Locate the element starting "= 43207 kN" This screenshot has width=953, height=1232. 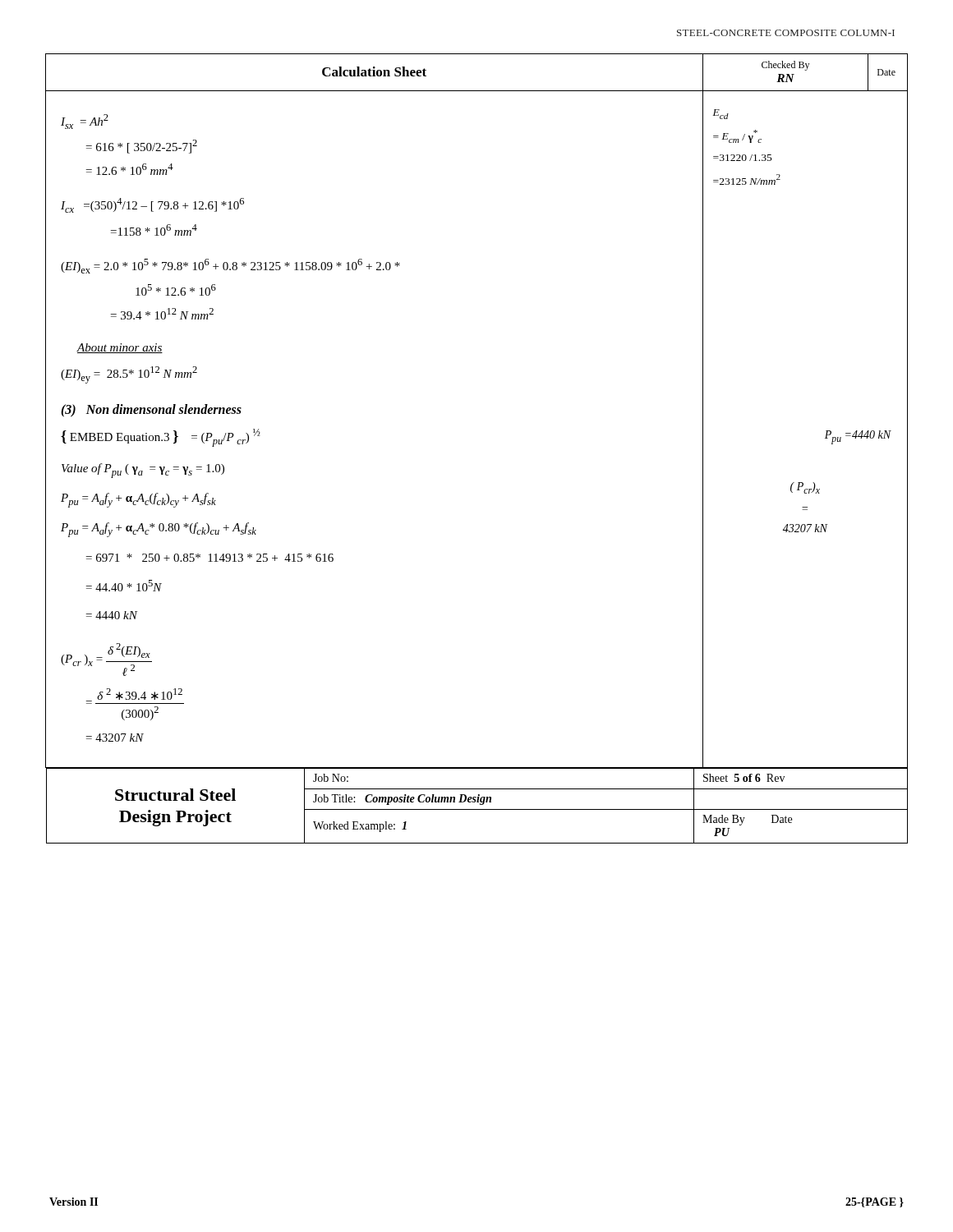[x=114, y=738]
